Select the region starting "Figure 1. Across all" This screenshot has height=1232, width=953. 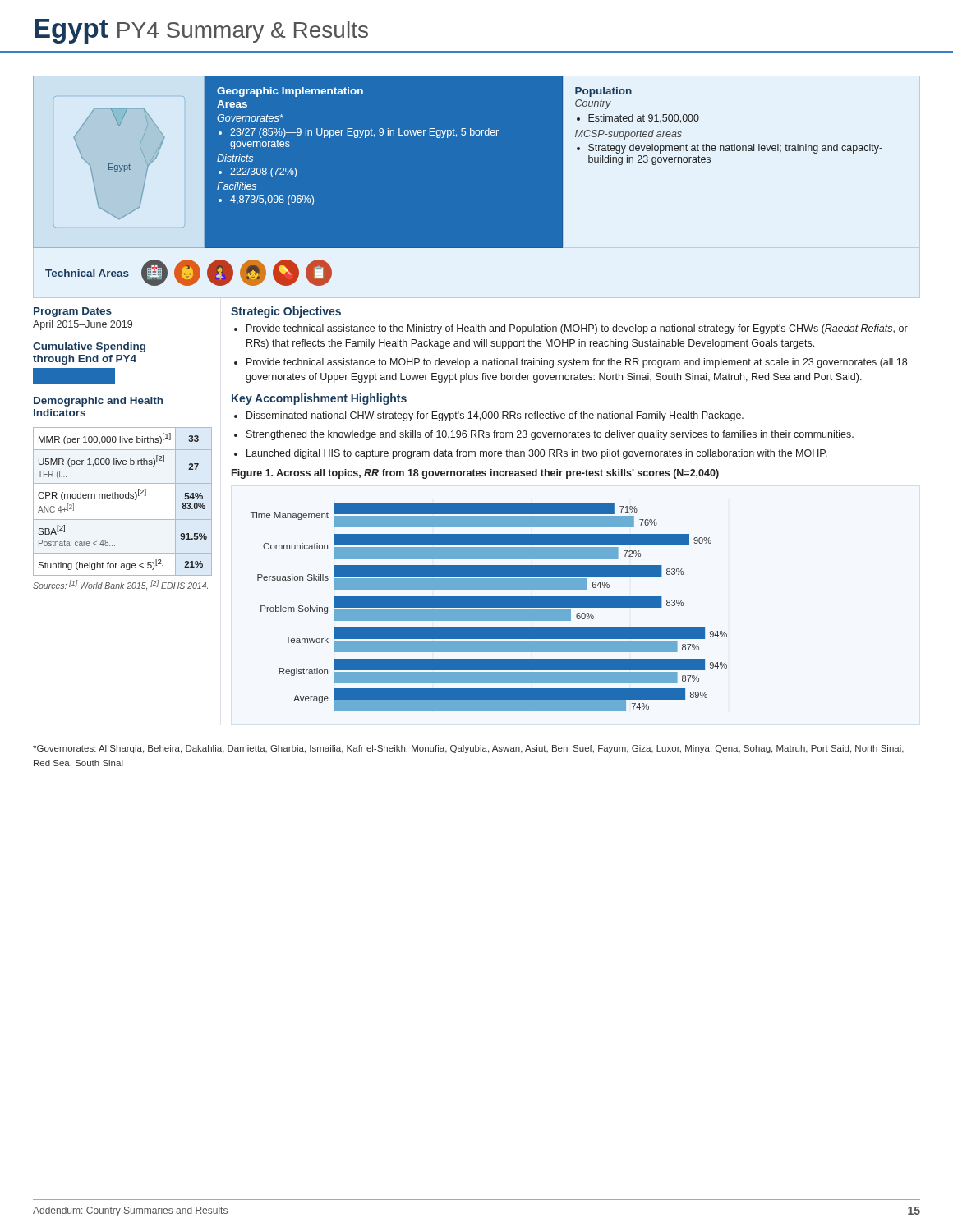click(x=475, y=473)
